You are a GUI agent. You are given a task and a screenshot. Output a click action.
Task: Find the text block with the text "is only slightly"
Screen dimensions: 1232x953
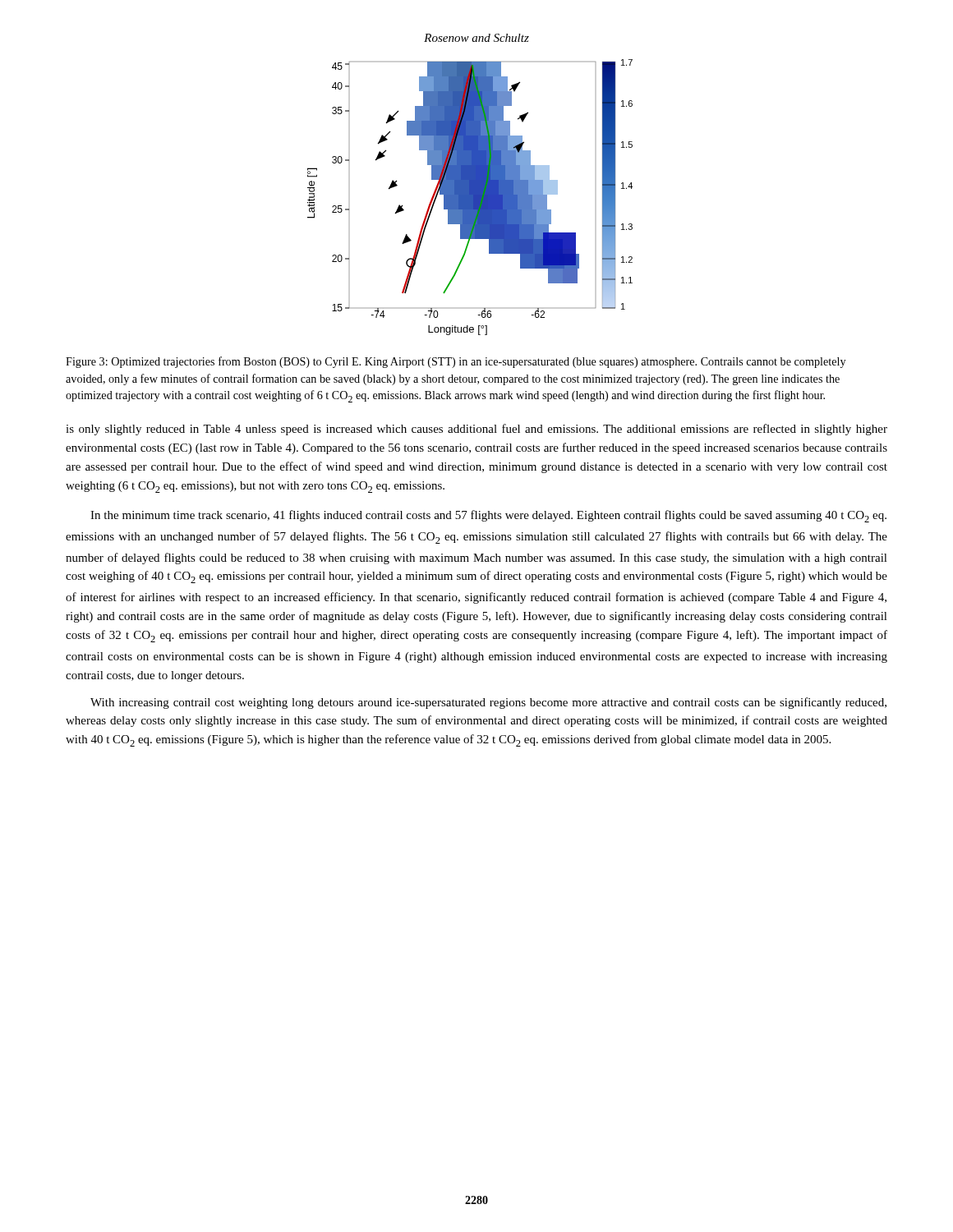476,459
